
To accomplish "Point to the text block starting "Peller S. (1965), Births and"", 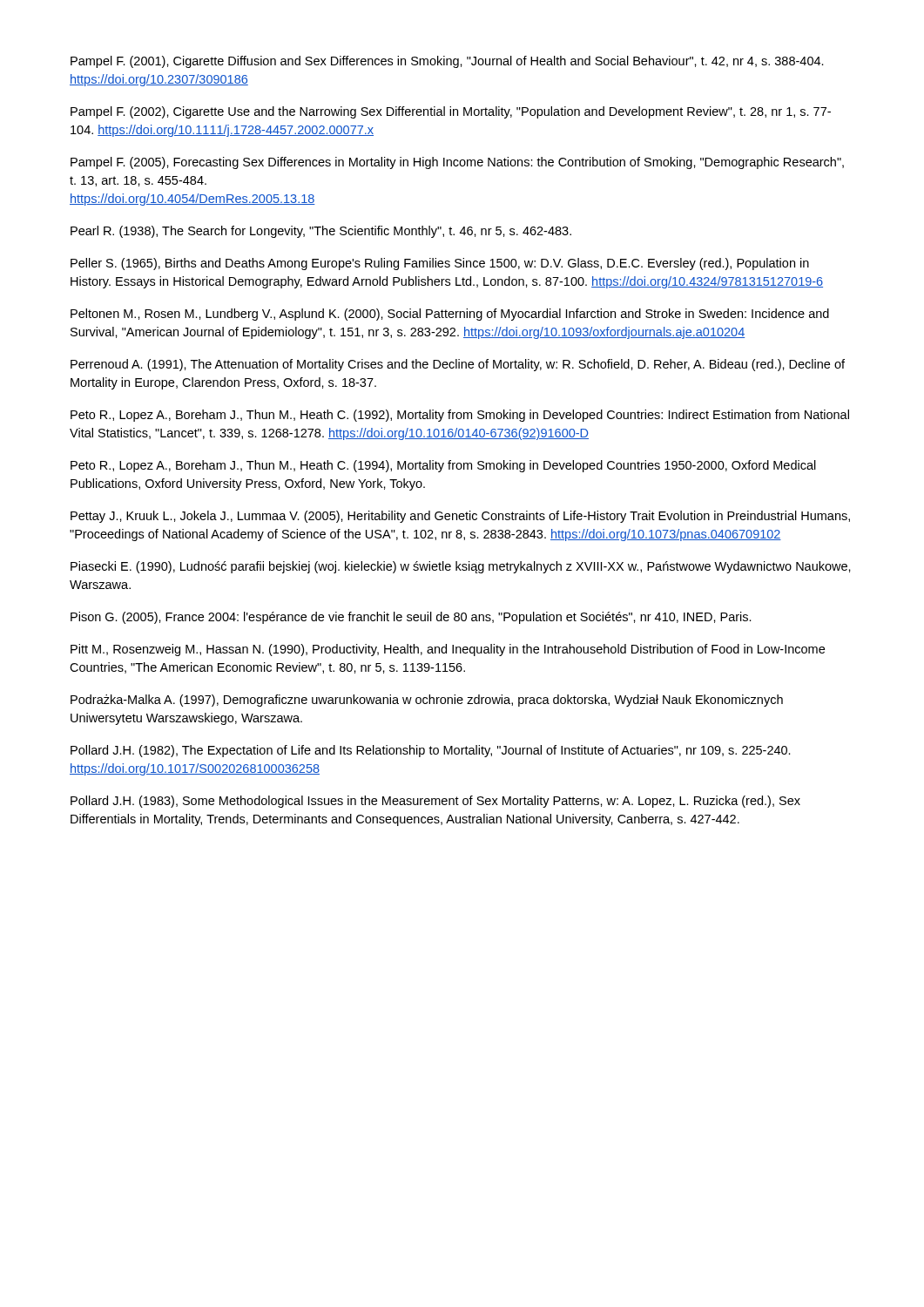I will pyautogui.click(x=446, y=272).
